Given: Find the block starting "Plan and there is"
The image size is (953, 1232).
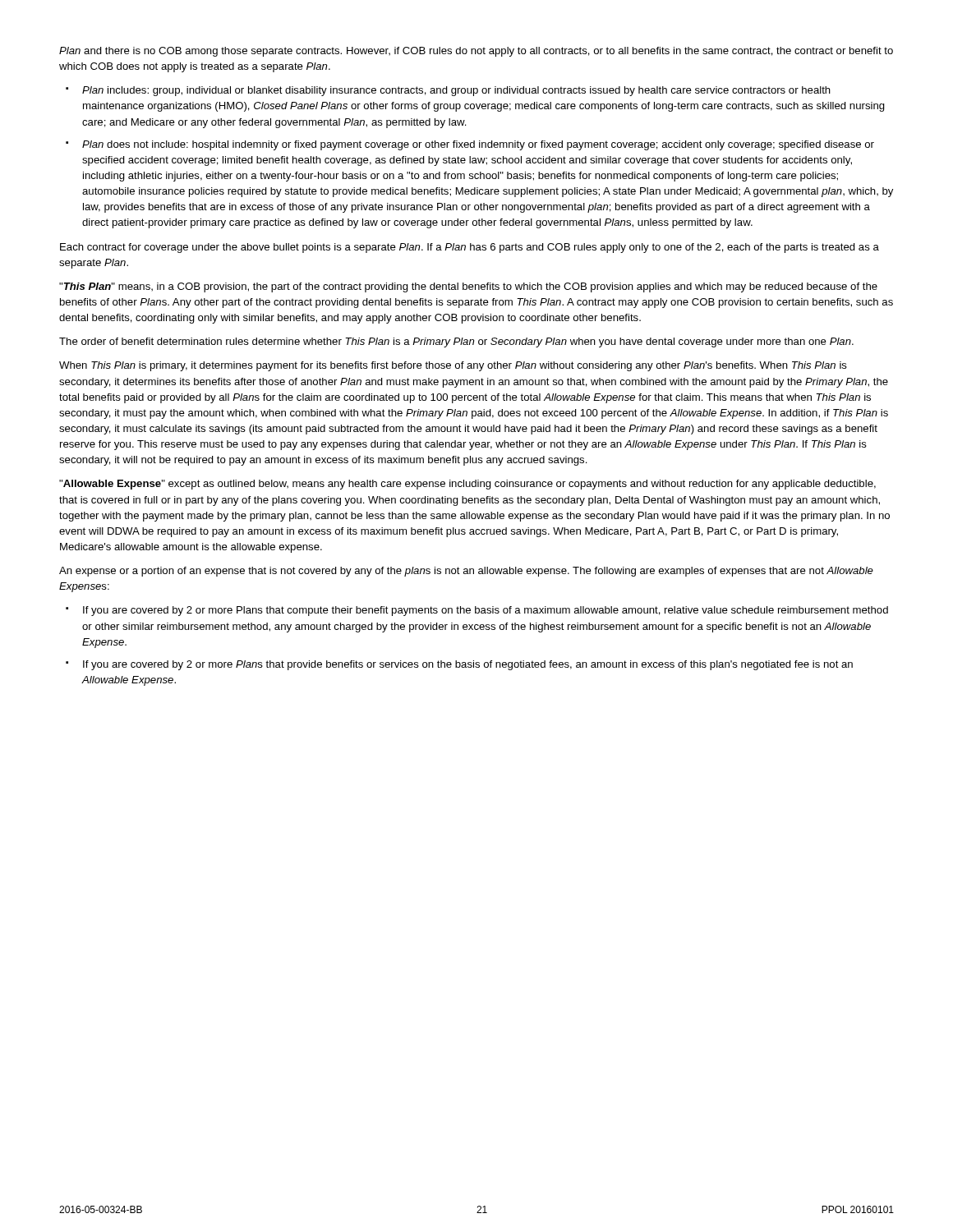Looking at the screenshot, I should 476,58.
